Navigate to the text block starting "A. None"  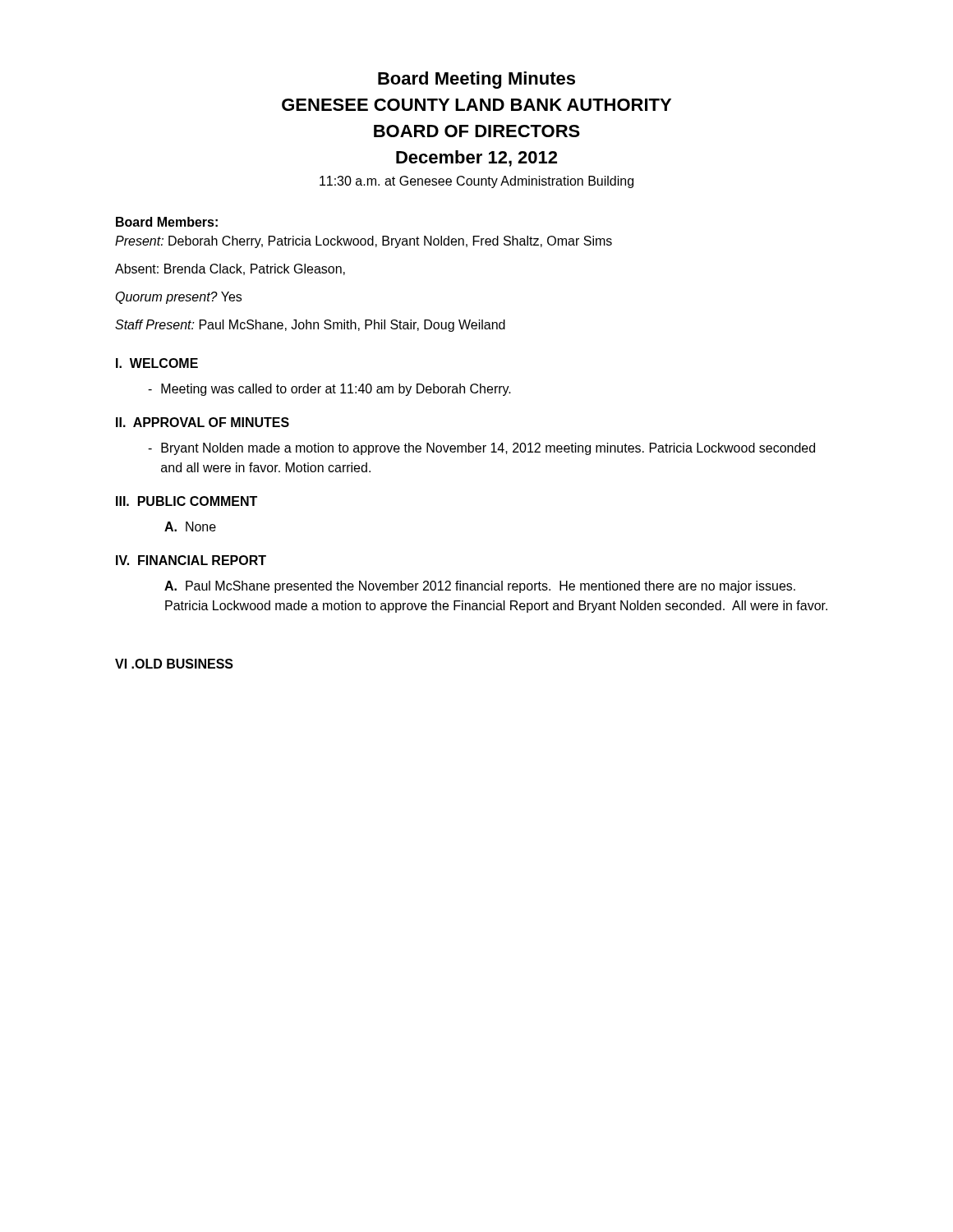pyautogui.click(x=190, y=526)
